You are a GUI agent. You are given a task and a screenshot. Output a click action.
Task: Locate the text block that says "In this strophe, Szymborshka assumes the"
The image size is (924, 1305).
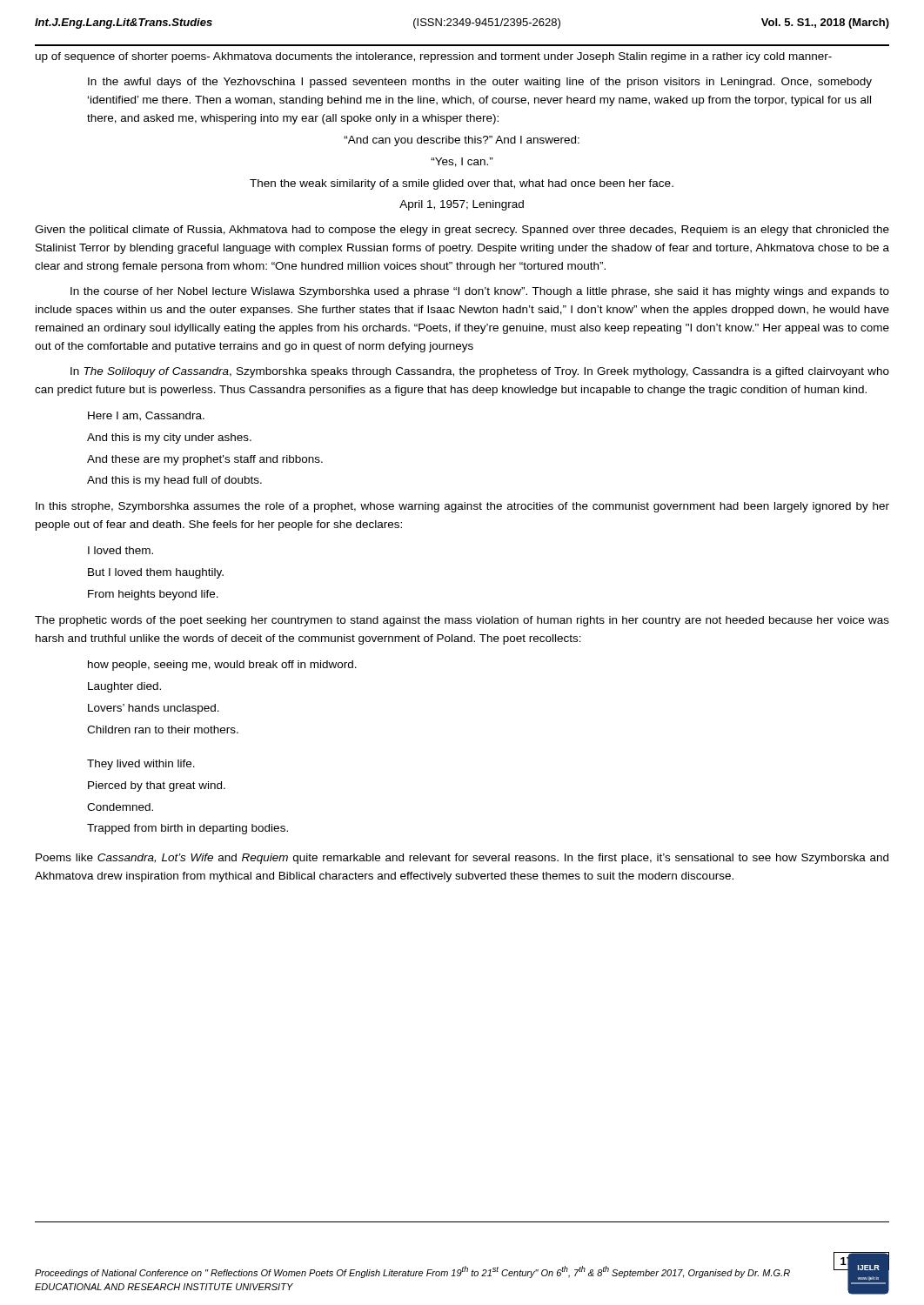click(x=462, y=515)
